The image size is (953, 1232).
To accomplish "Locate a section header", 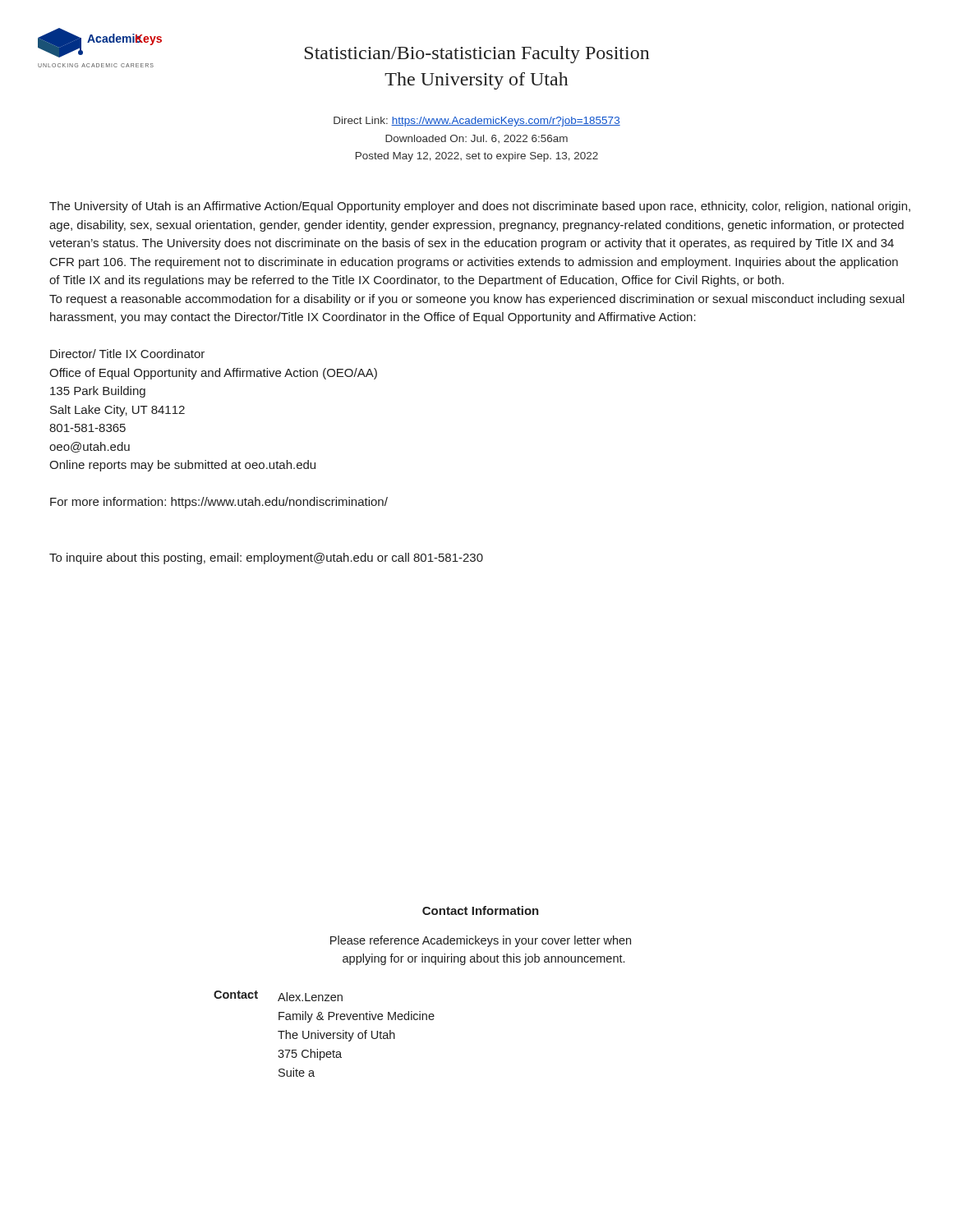I will [x=481, y=910].
